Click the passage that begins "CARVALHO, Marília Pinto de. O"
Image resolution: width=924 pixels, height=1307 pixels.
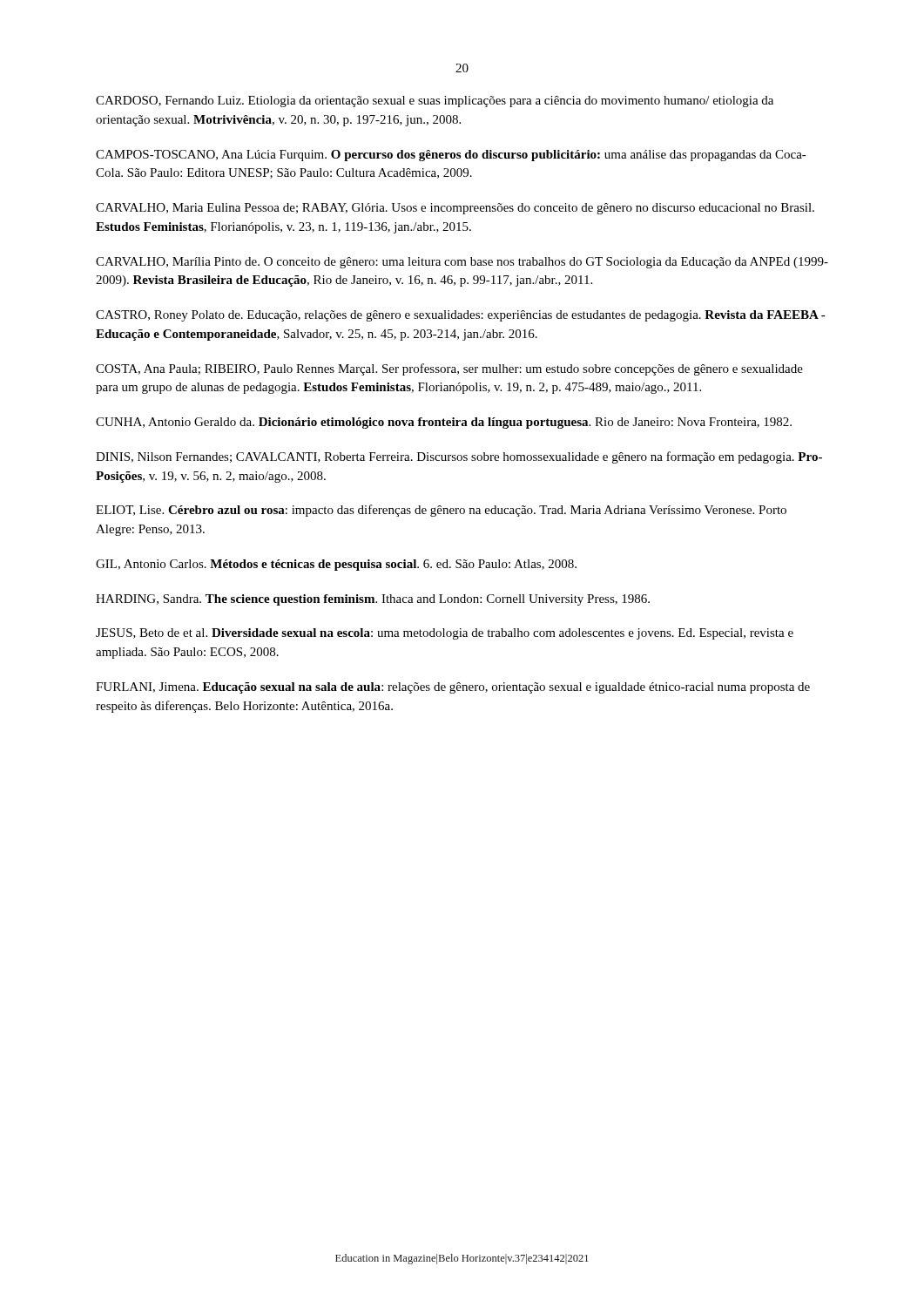462,270
